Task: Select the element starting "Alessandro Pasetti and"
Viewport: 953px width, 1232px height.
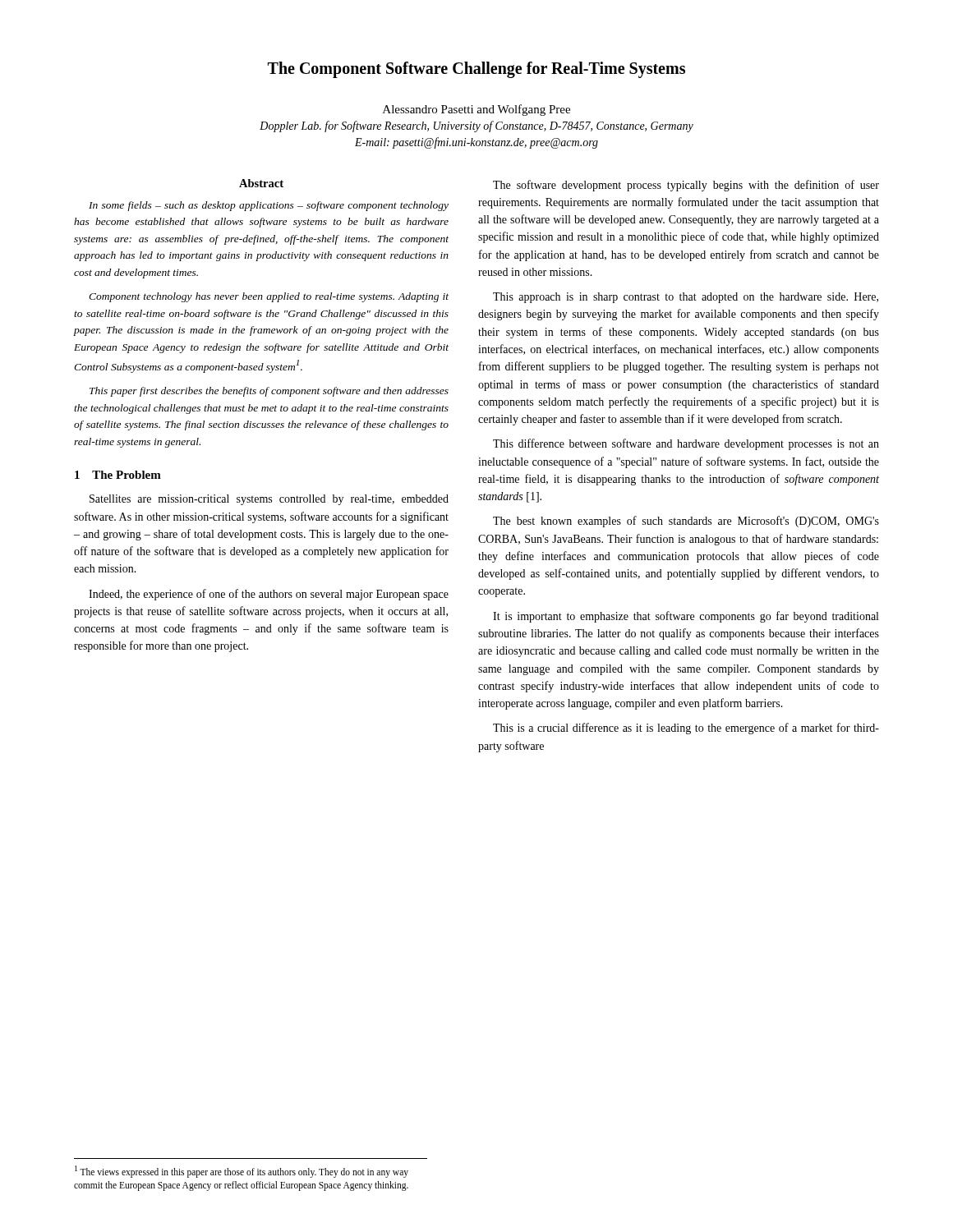Action: click(x=476, y=127)
